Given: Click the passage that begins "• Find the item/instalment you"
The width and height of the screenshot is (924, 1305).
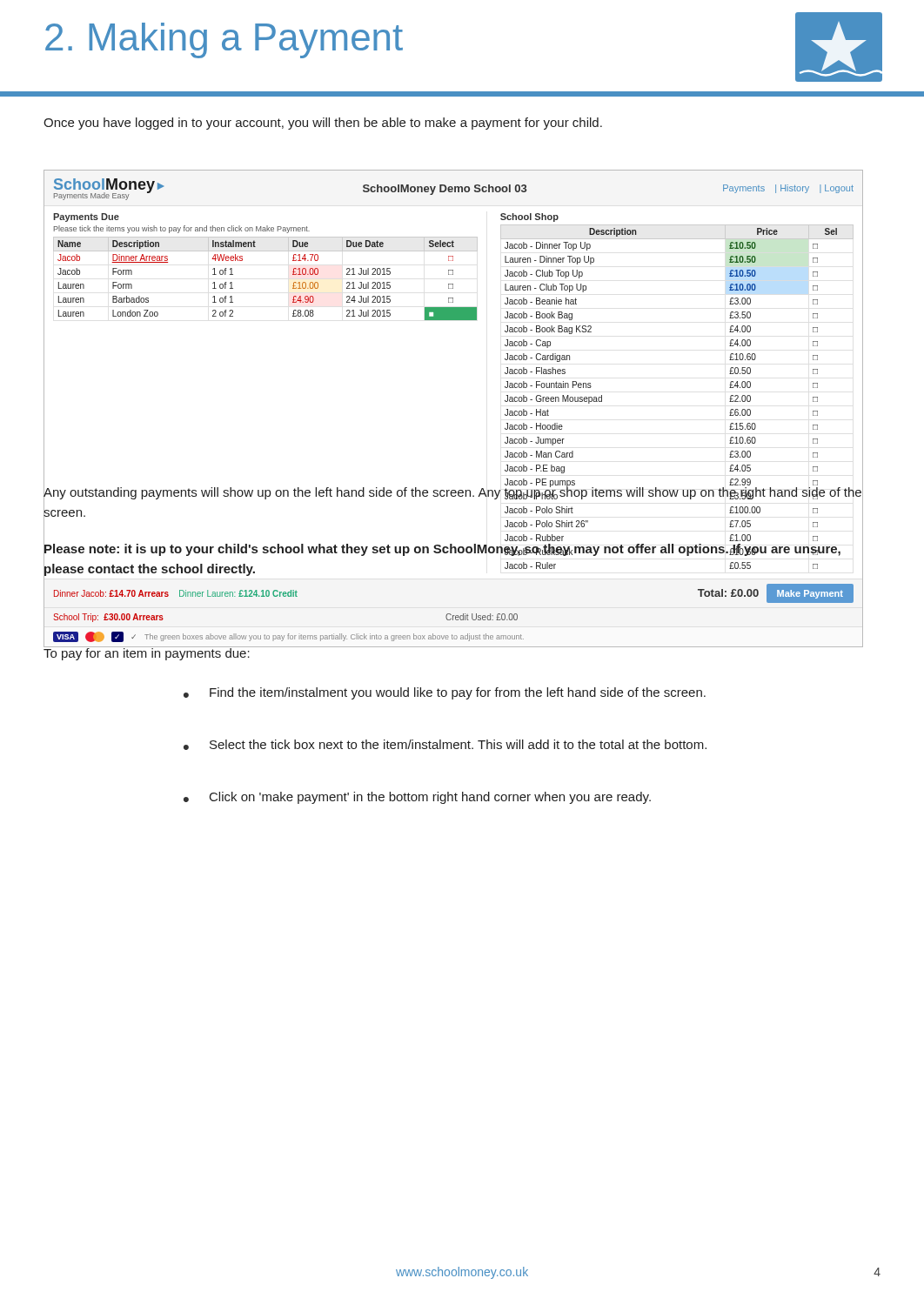Looking at the screenshot, I should click(431, 696).
